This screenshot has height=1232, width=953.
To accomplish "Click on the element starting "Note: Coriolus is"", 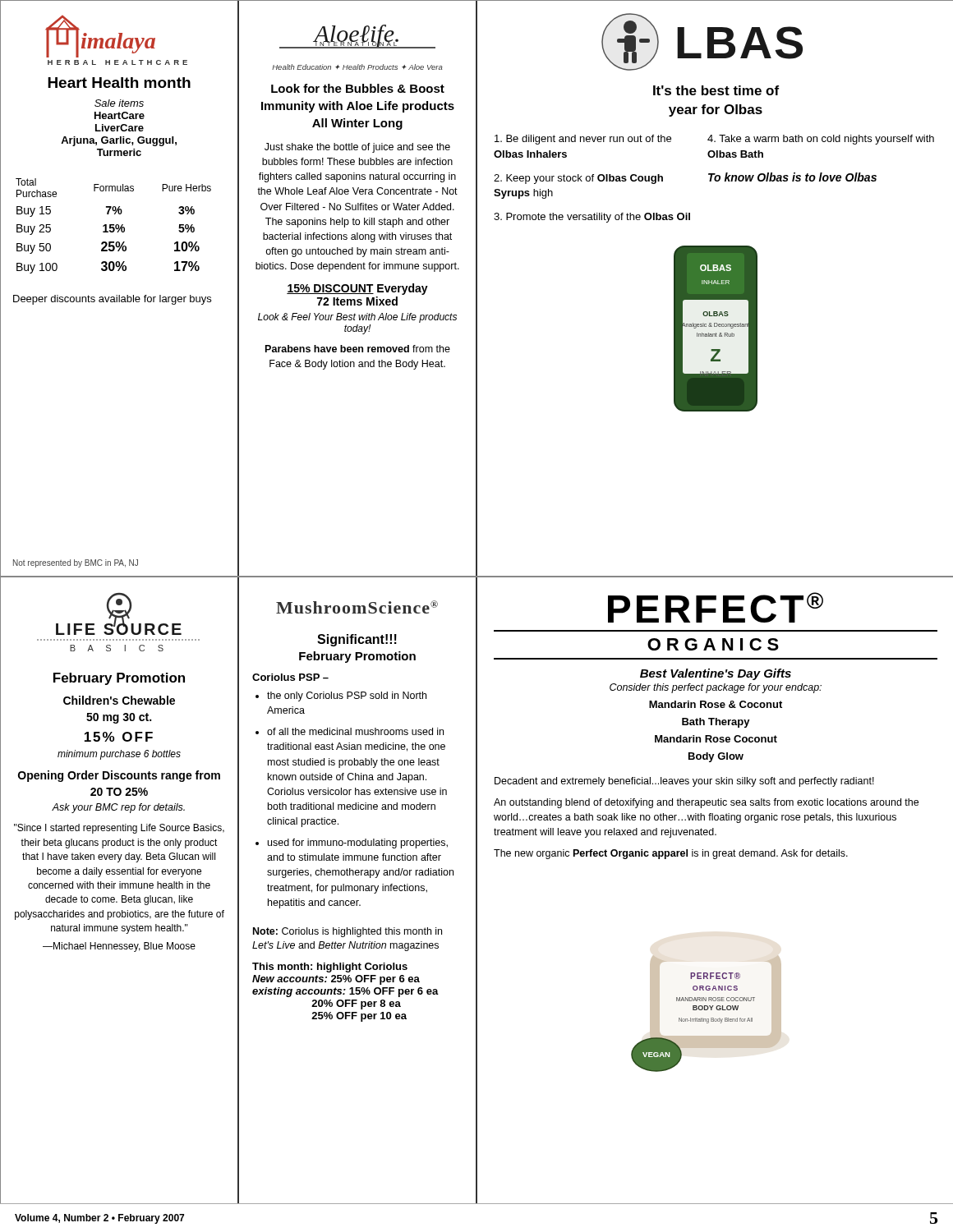I will coord(348,938).
